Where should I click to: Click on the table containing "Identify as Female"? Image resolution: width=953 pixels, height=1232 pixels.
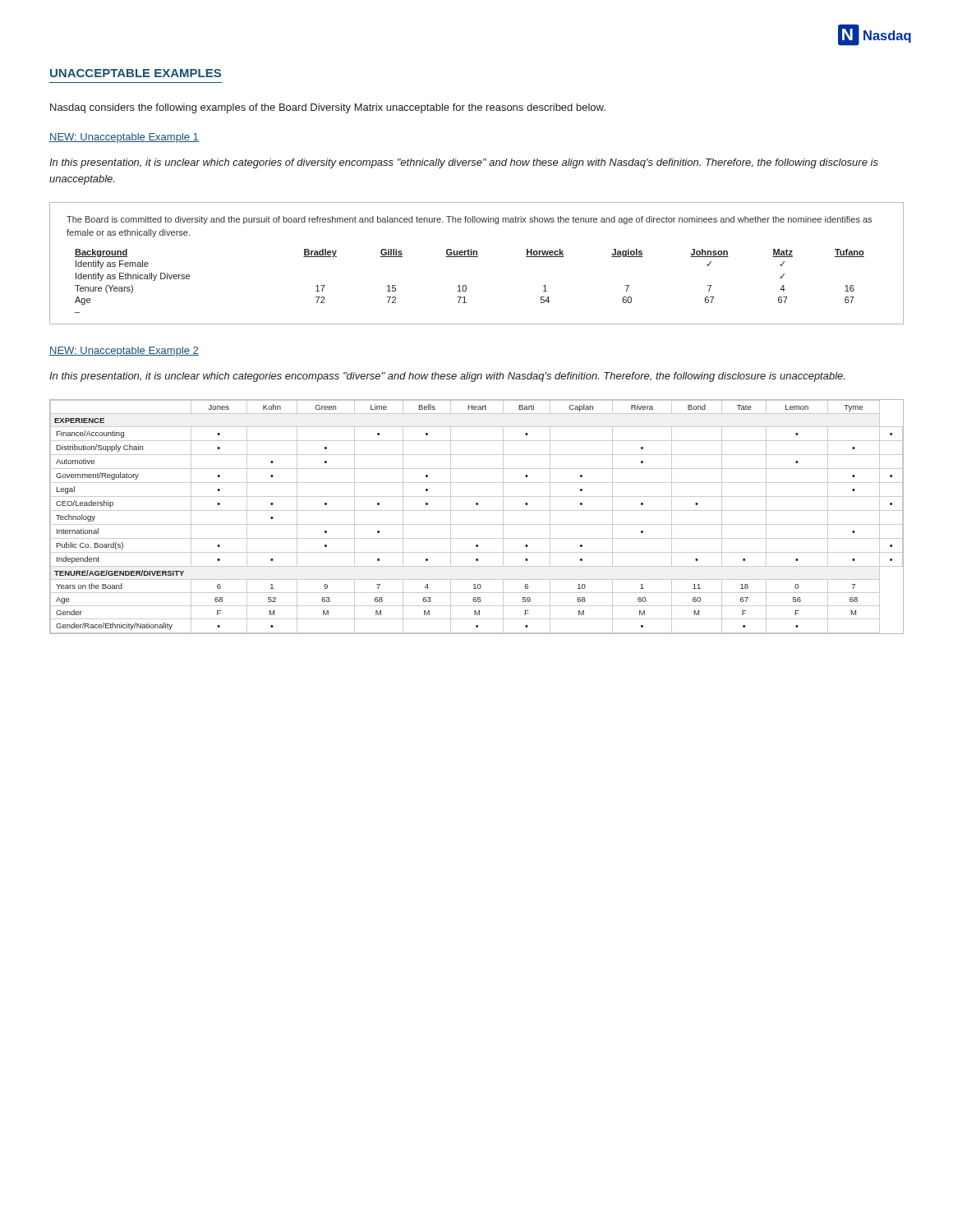point(476,263)
